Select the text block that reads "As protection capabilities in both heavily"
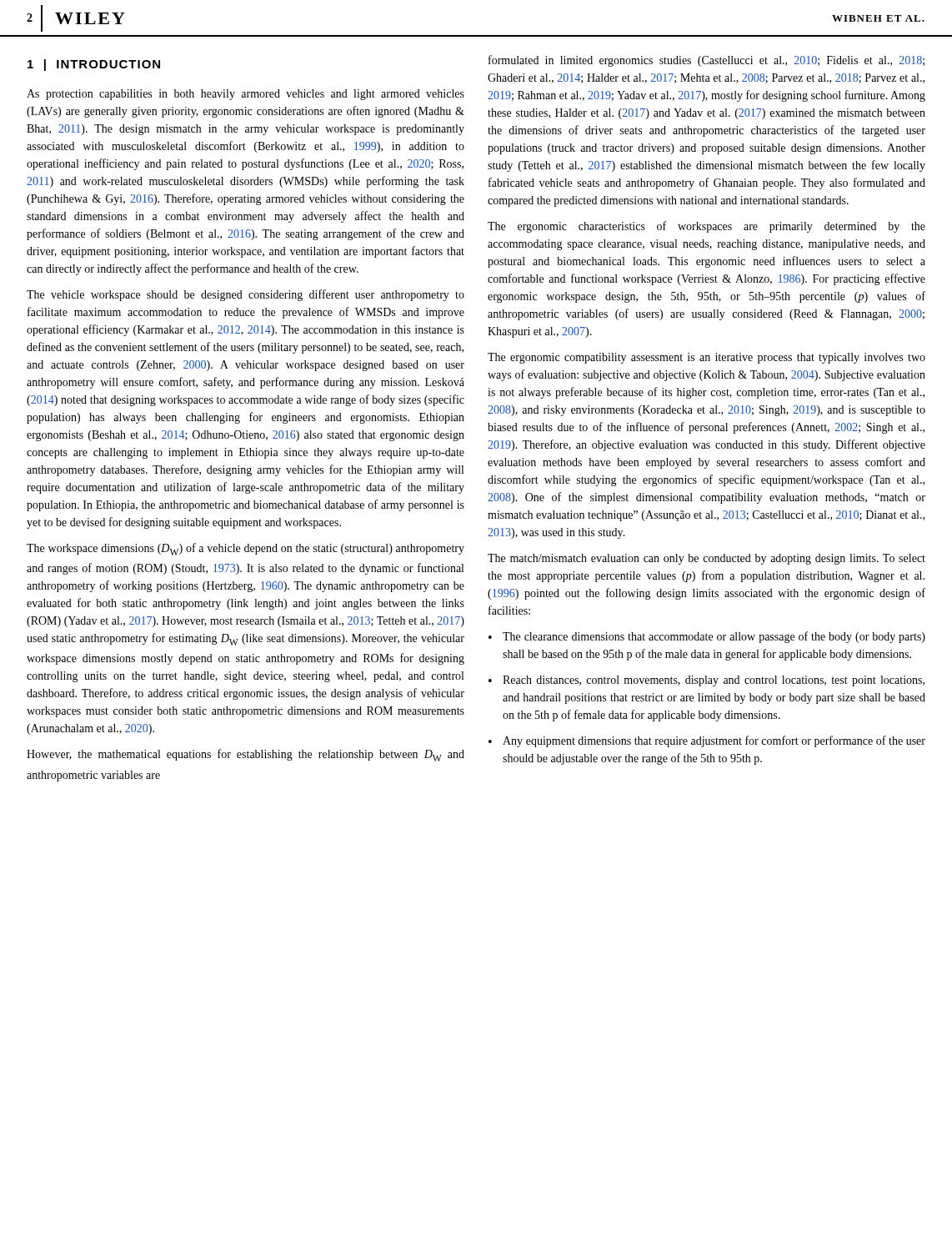This screenshot has height=1251, width=952. (245, 181)
